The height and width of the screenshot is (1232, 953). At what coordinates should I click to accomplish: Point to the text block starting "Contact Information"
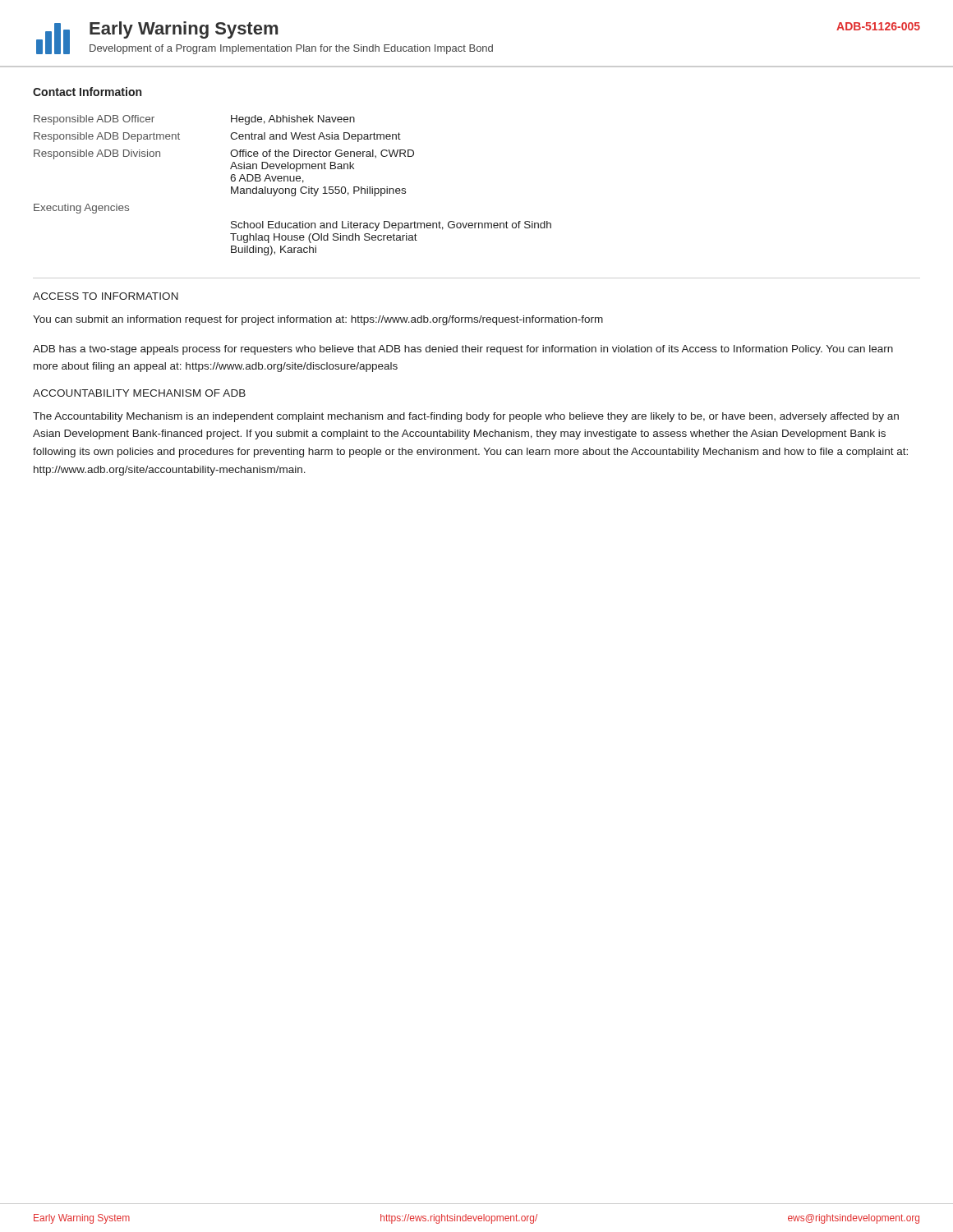pyautogui.click(x=87, y=92)
